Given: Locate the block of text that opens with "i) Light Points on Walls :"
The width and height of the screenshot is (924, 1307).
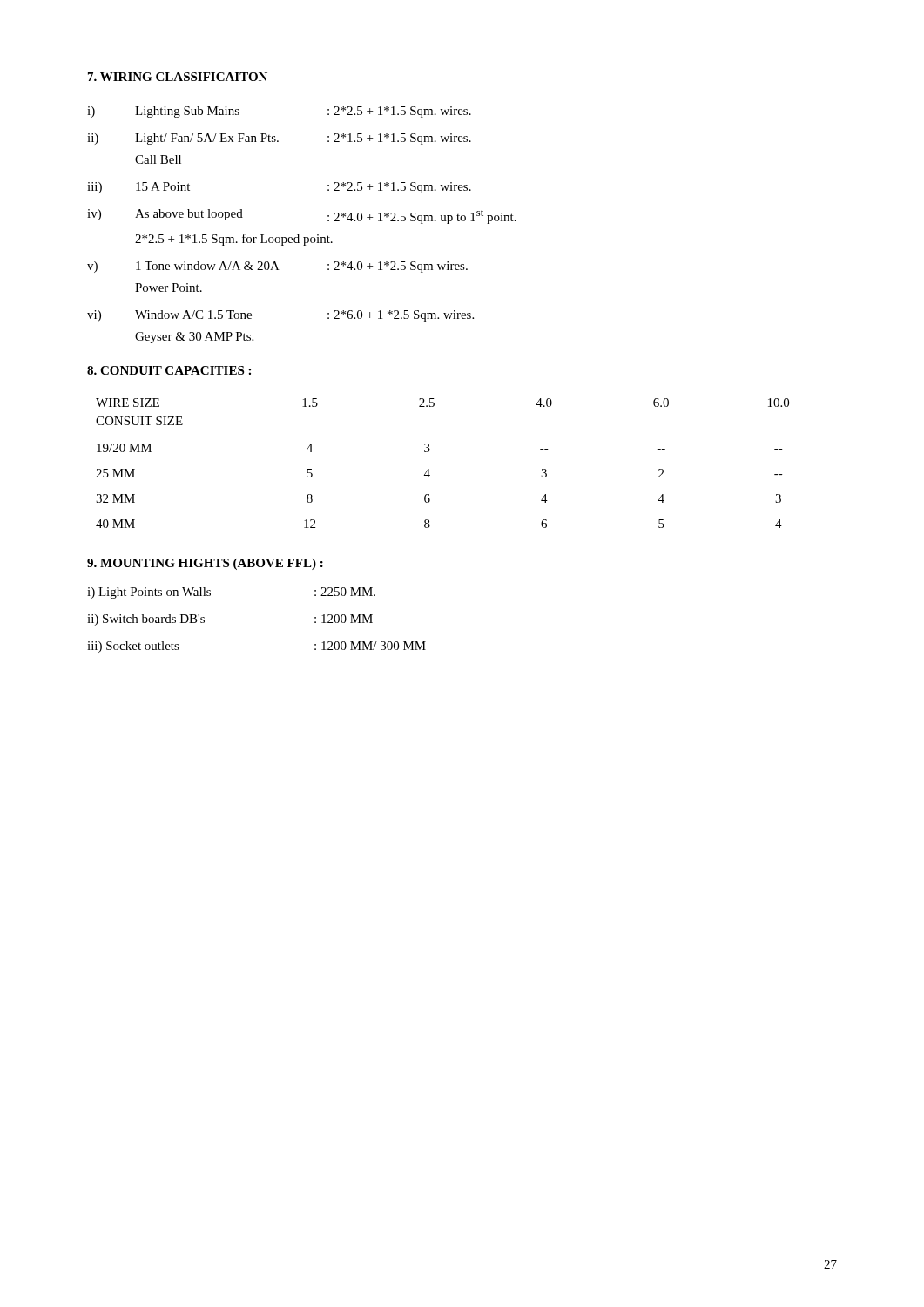Looking at the screenshot, I should (145, 593).
